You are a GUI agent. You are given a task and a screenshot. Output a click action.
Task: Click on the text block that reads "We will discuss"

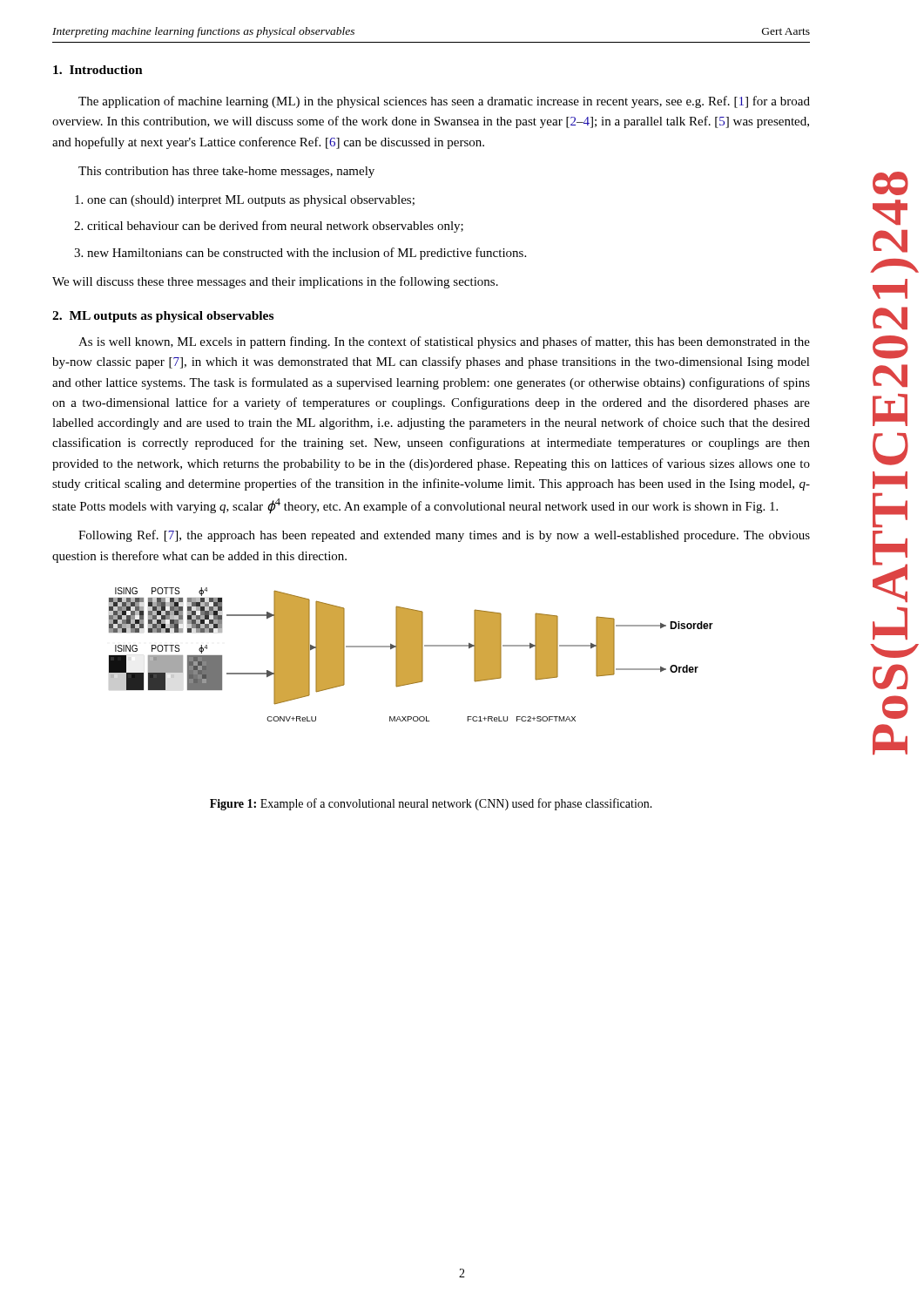pyautogui.click(x=431, y=282)
